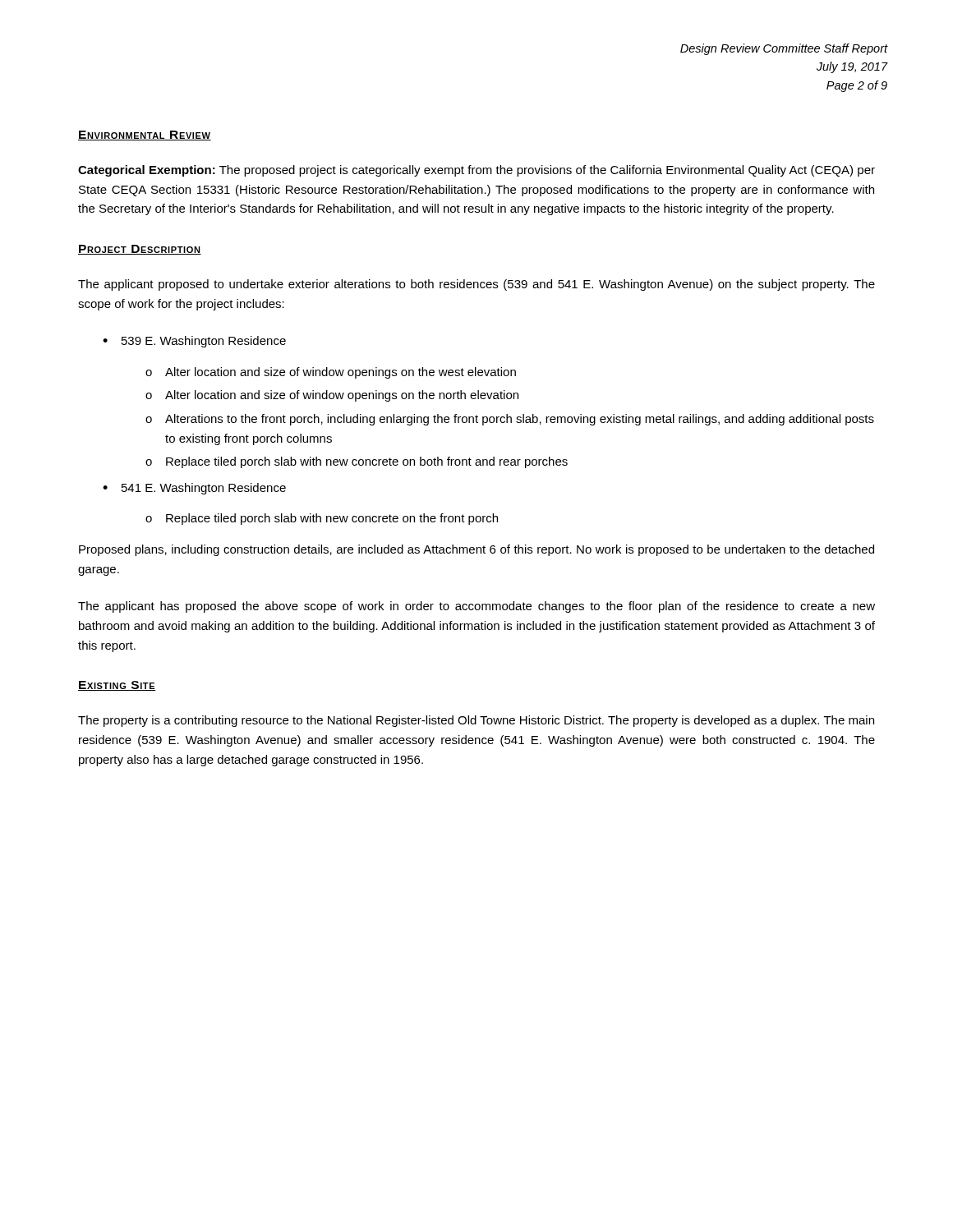Select the text block starting "The applicant proposed to undertake exterior"
This screenshot has width=953, height=1232.
[x=476, y=294]
